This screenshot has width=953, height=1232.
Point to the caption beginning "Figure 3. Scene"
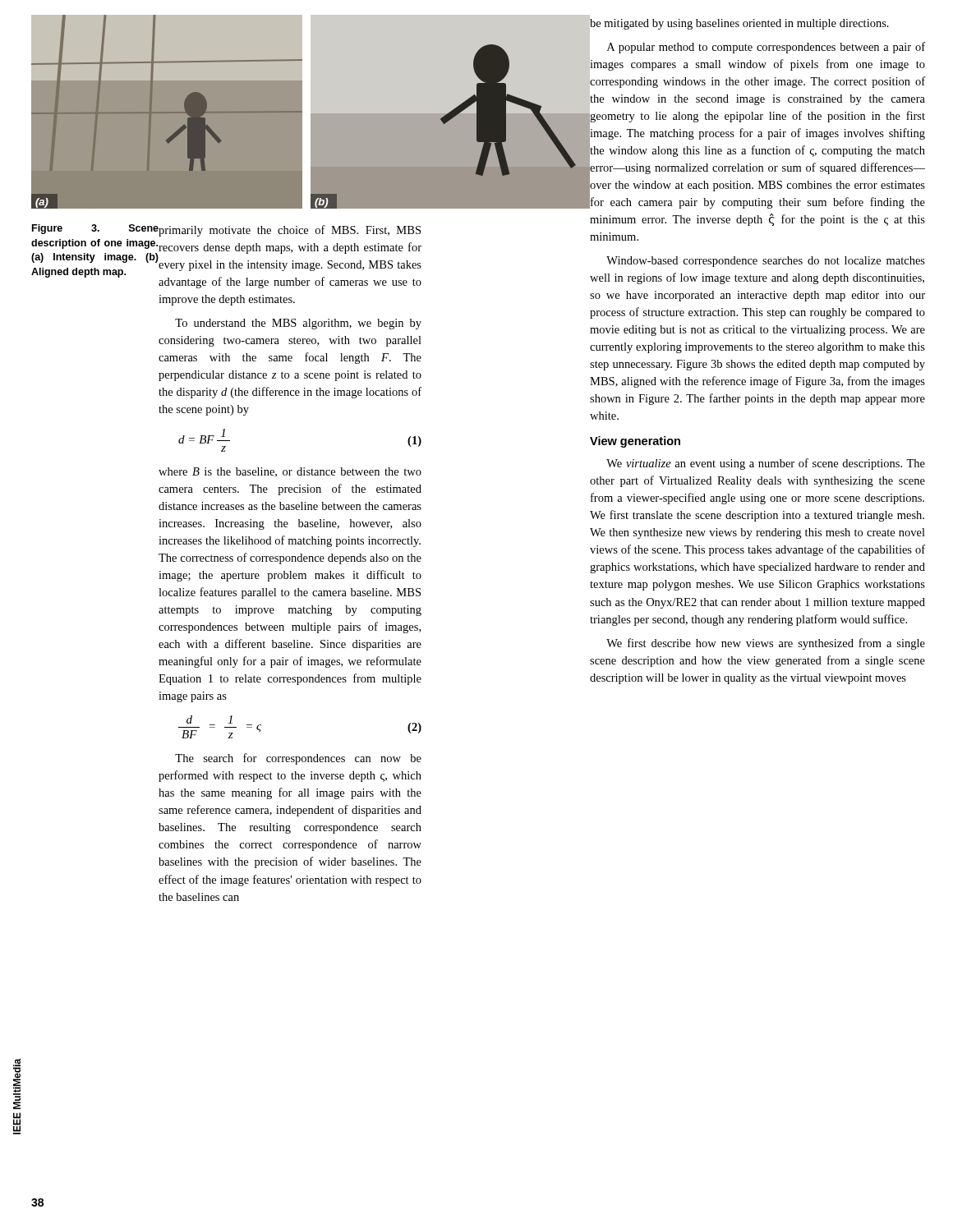point(95,251)
